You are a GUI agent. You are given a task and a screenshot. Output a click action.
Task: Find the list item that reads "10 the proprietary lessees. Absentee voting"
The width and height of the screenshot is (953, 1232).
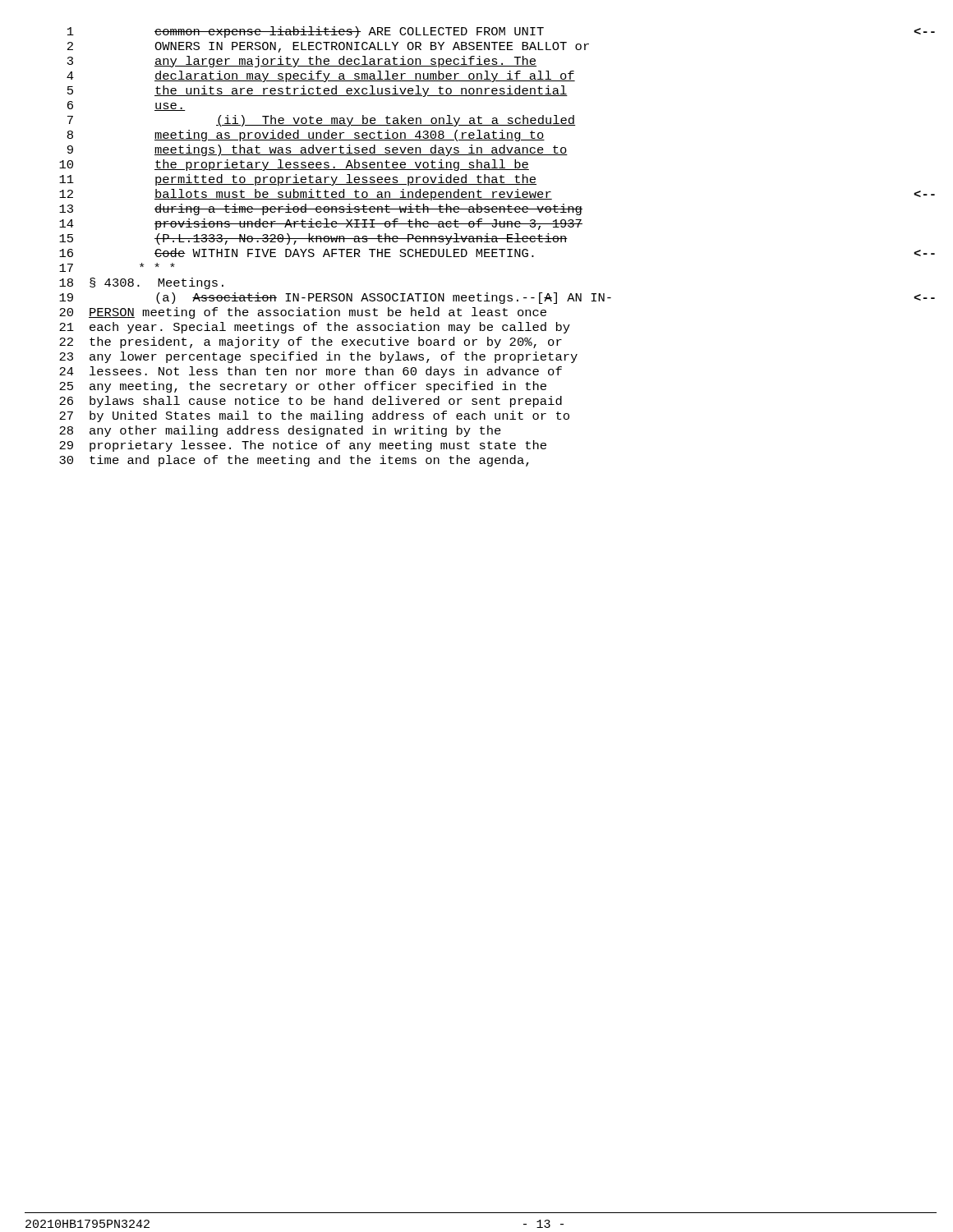point(456,165)
